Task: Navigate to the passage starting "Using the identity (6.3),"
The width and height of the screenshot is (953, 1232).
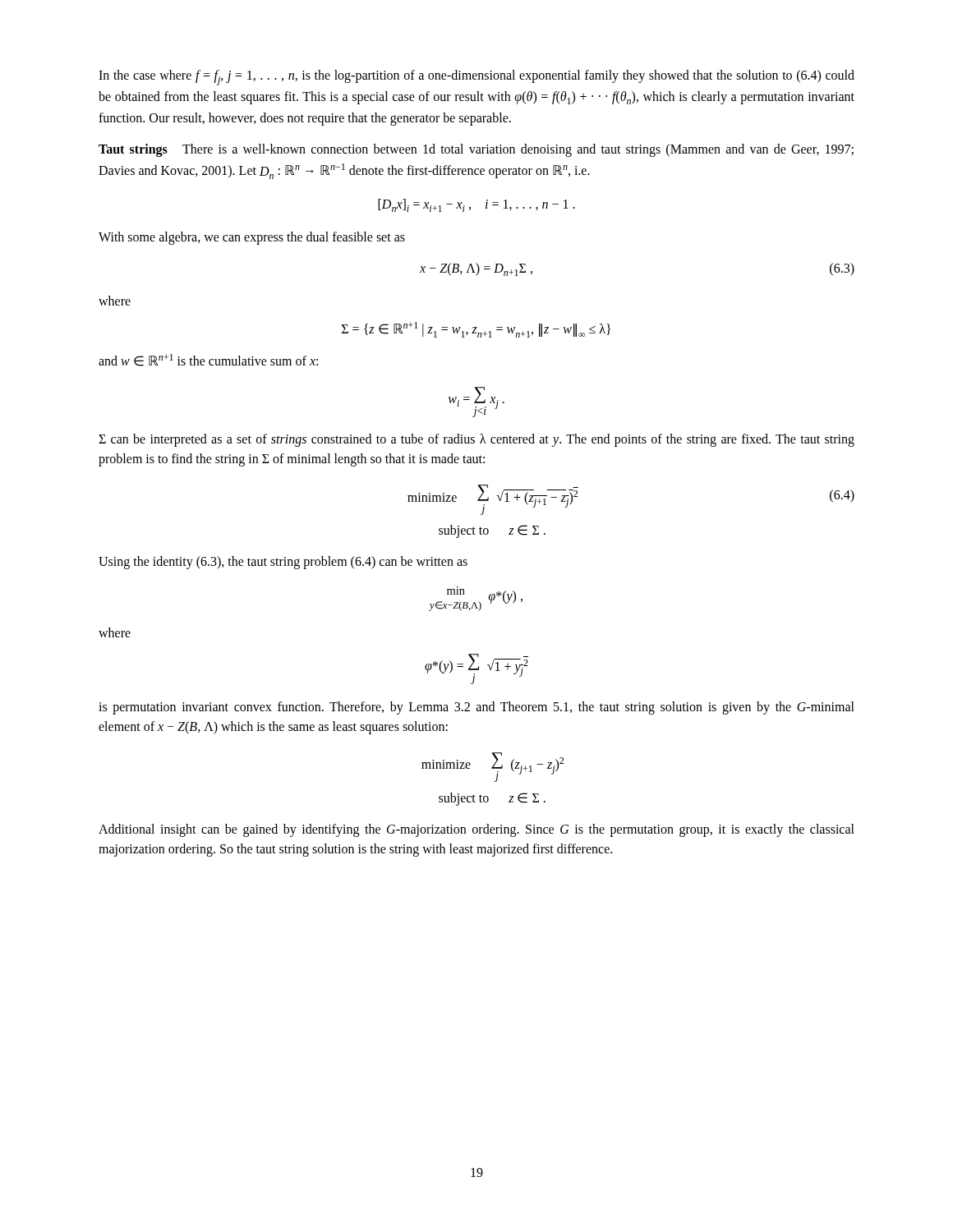Action: click(476, 562)
